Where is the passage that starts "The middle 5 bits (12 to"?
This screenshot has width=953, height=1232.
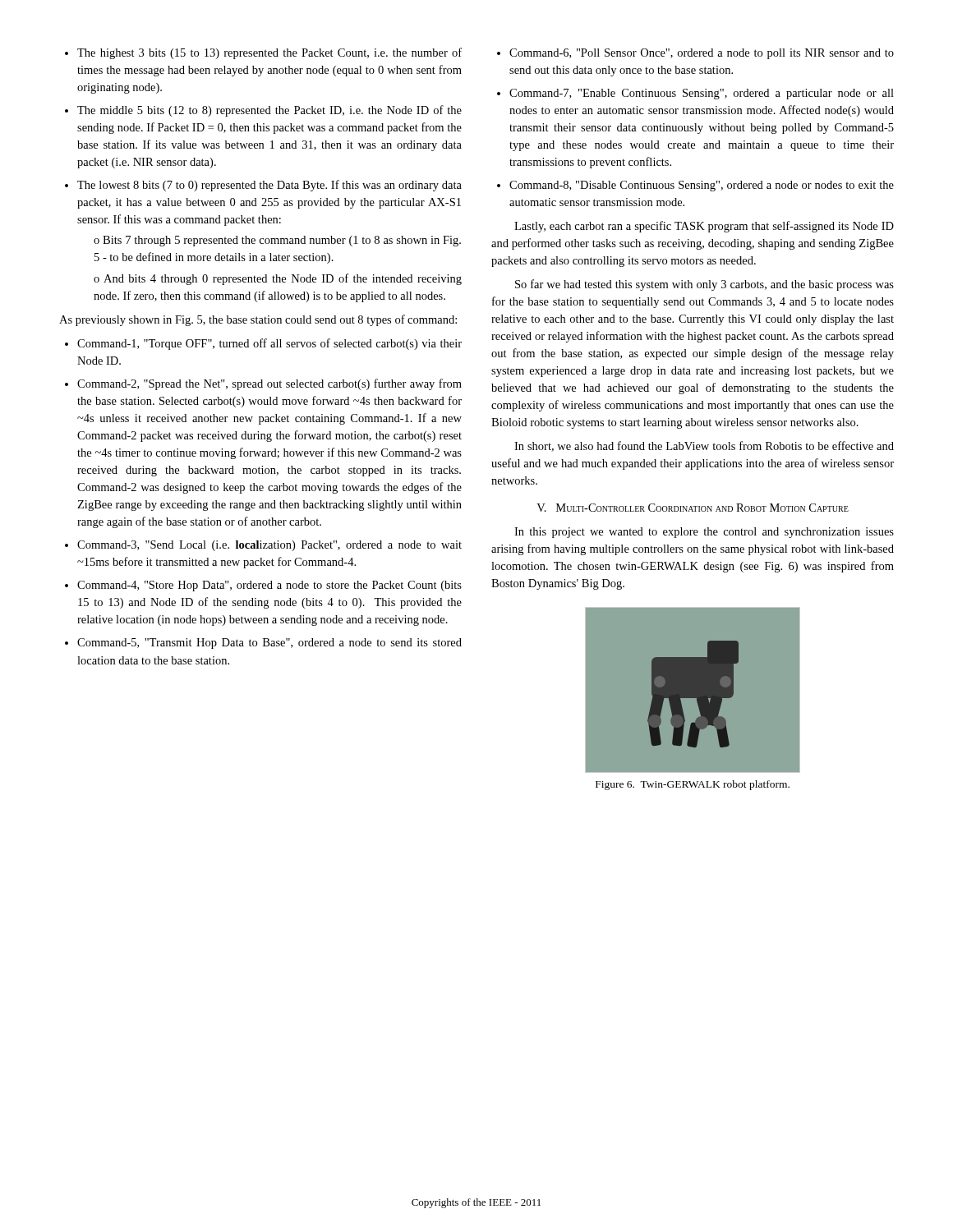[x=269, y=136]
